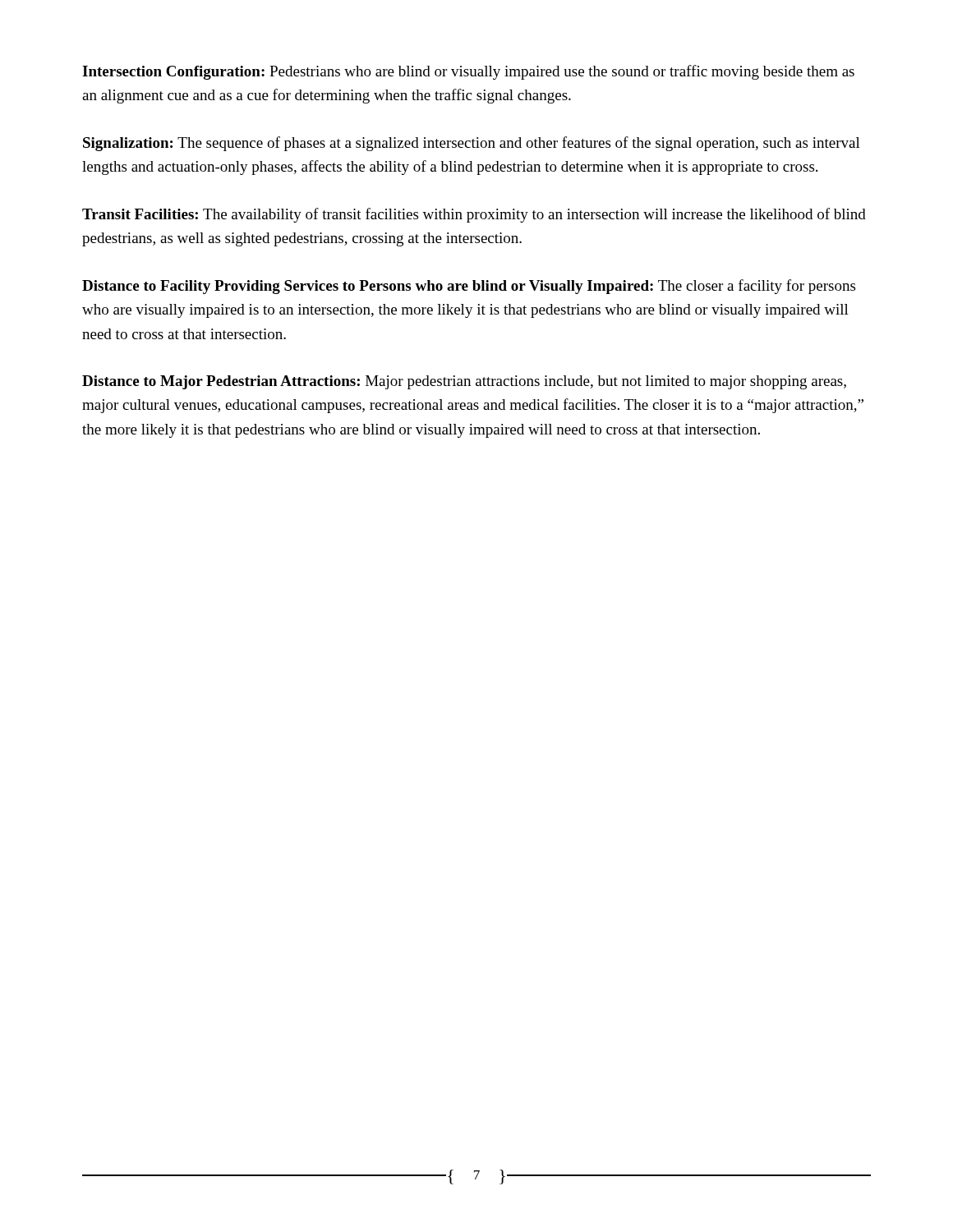Locate the text block containing "Transit Facilities: The availability of"
This screenshot has height=1232, width=953.
(x=474, y=226)
